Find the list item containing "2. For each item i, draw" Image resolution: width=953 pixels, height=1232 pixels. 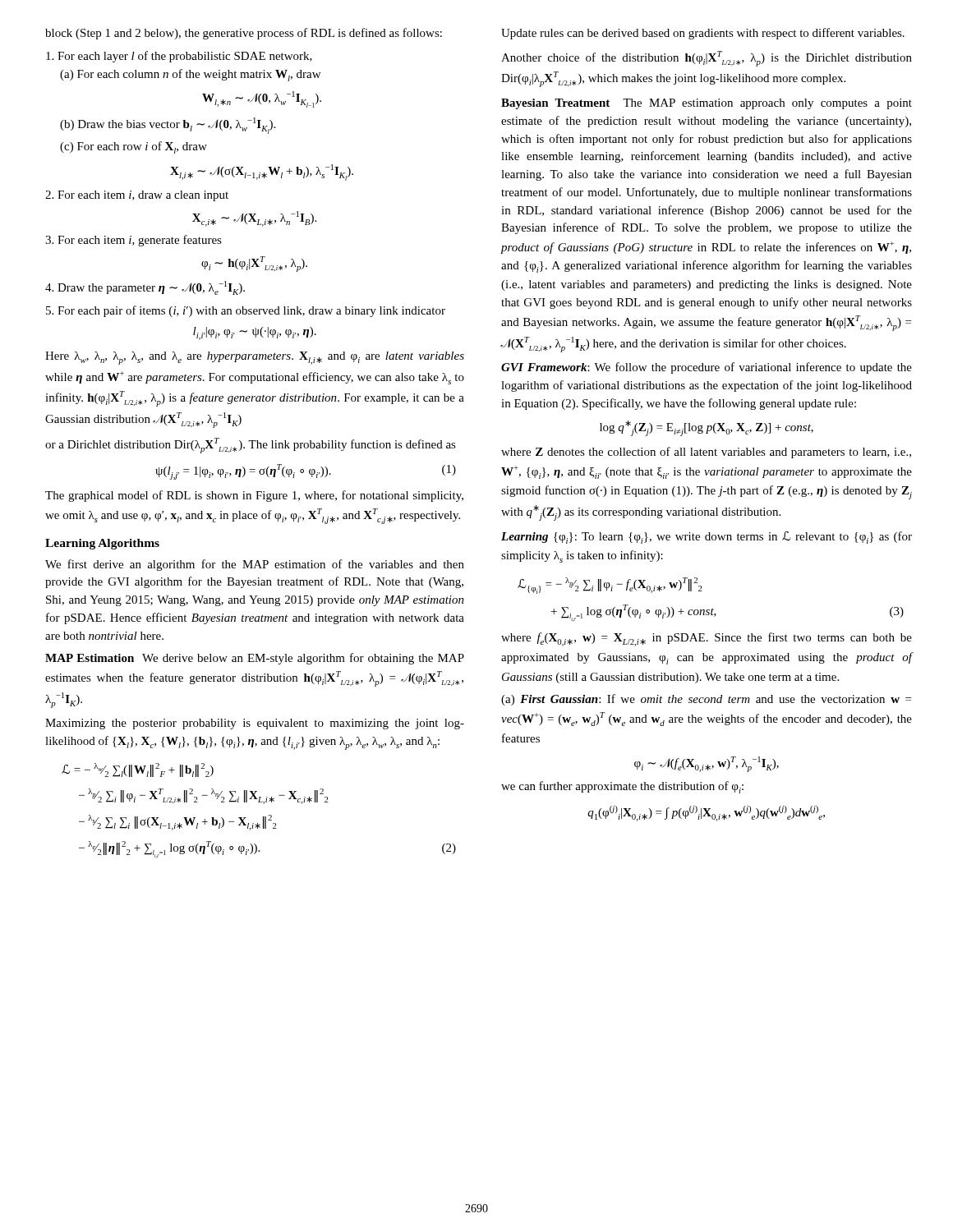255,208
